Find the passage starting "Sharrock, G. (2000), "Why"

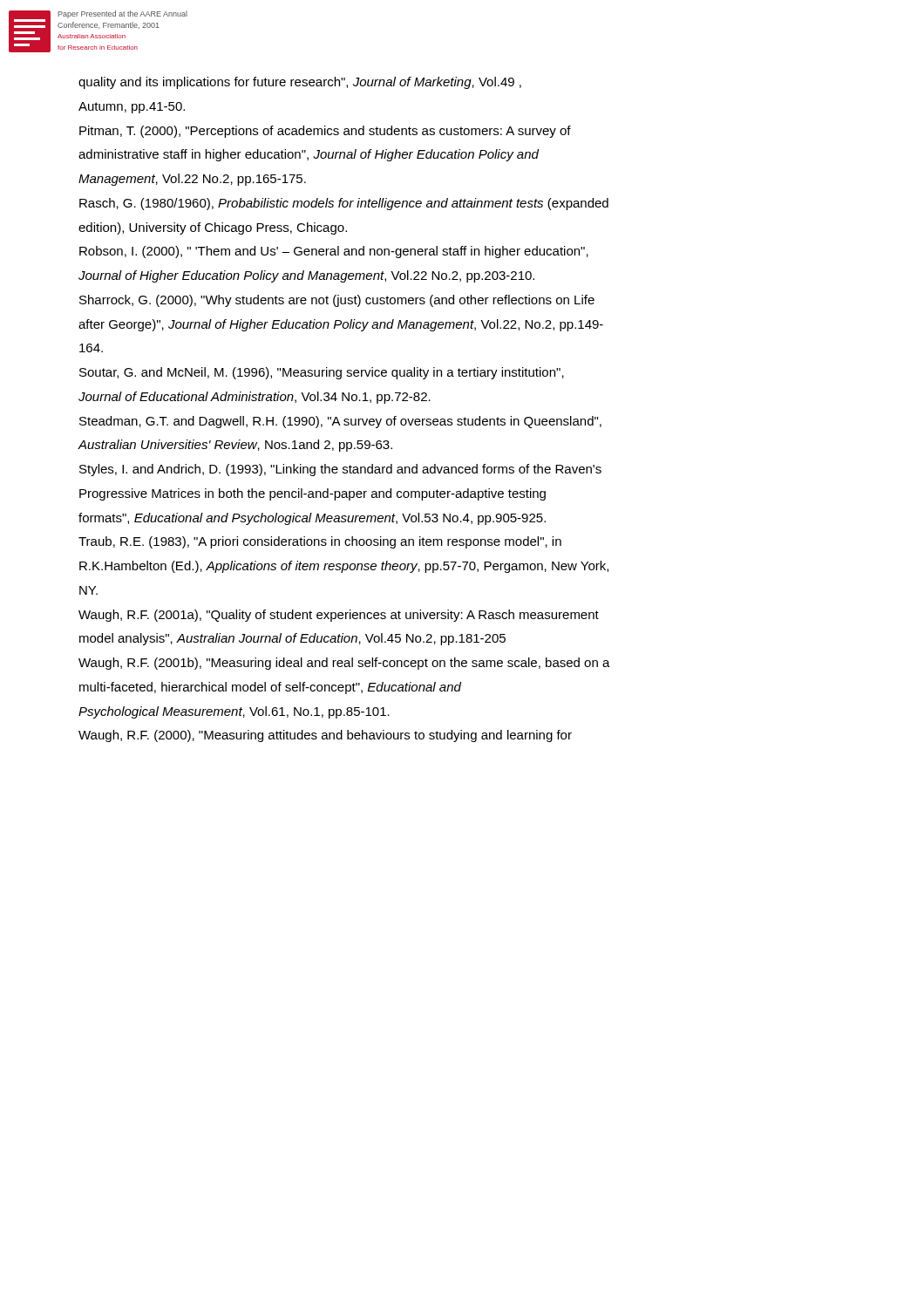466,324
